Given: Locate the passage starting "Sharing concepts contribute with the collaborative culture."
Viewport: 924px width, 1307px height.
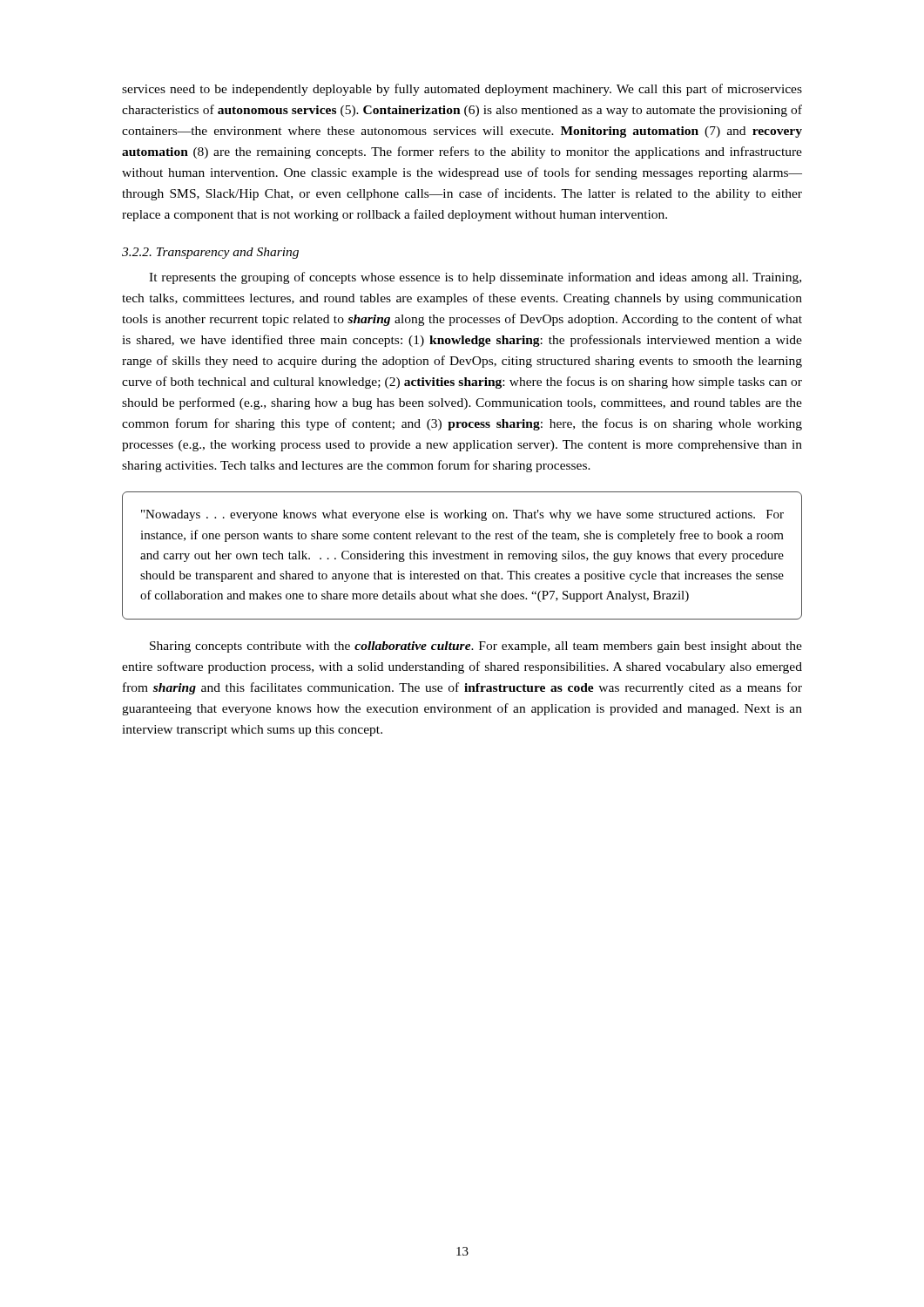Looking at the screenshot, I should [462, 687].
